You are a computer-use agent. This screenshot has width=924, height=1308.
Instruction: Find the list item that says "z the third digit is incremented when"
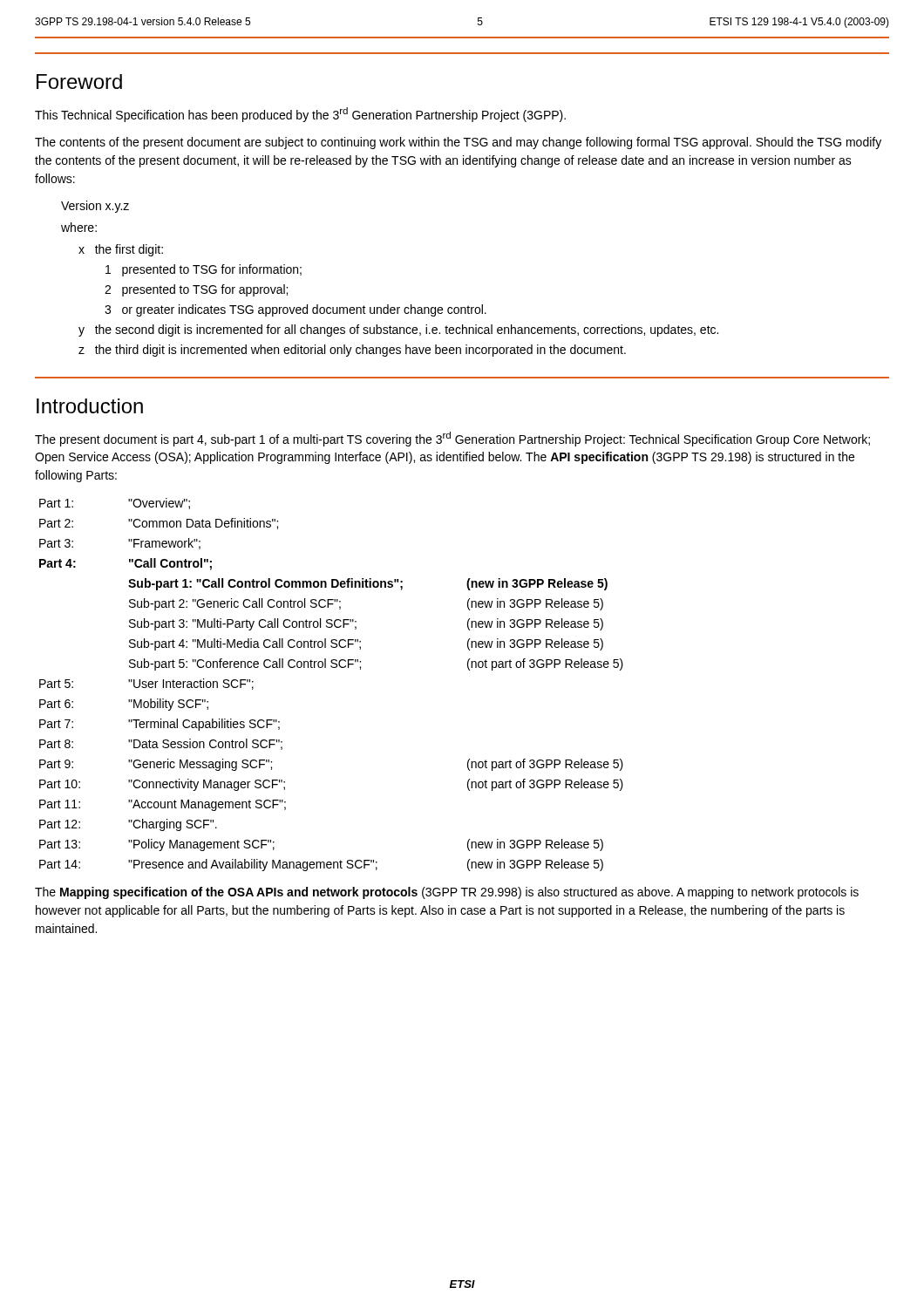tap(353, 349)
